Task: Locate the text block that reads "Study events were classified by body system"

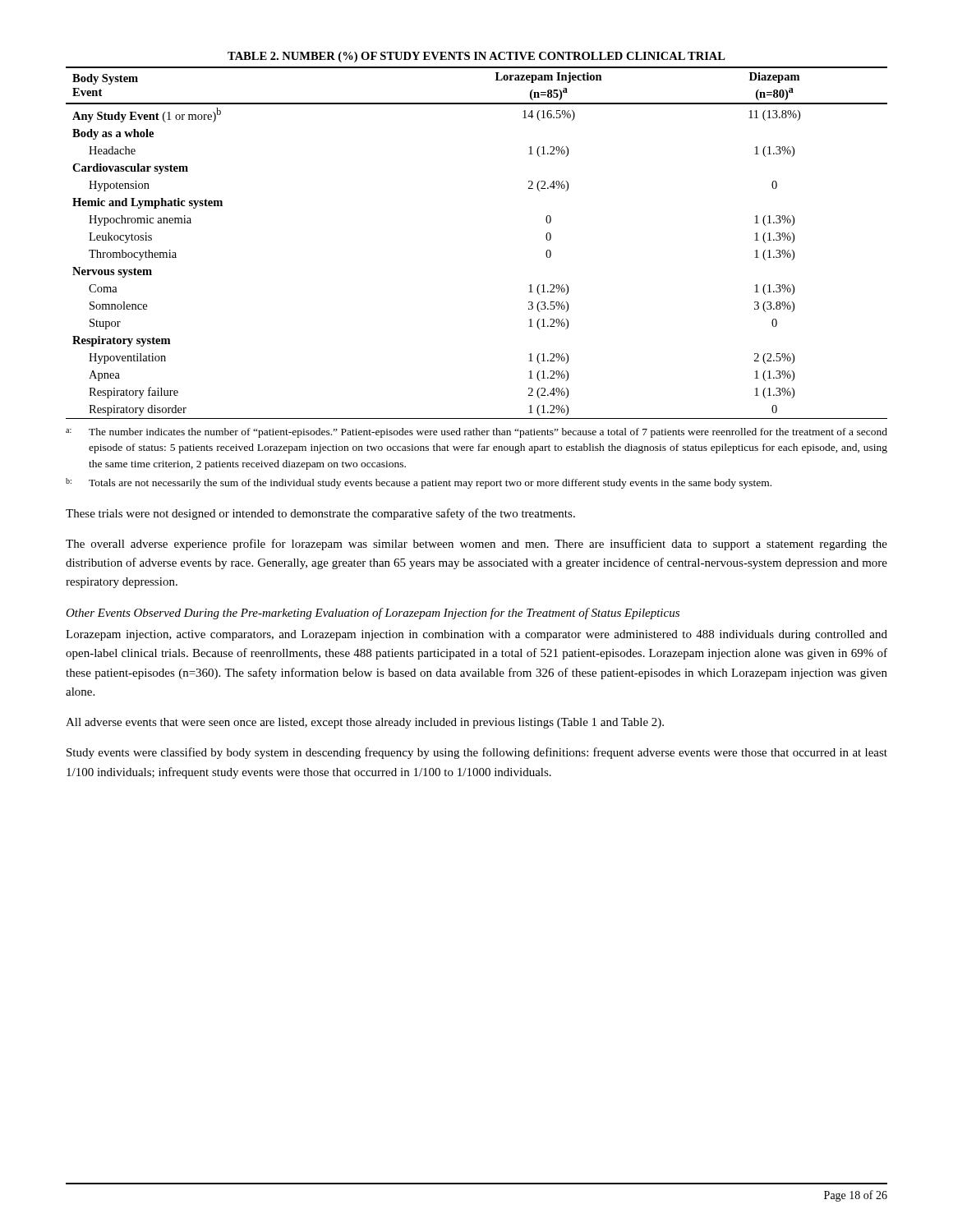Action: (x=476, y=762)
